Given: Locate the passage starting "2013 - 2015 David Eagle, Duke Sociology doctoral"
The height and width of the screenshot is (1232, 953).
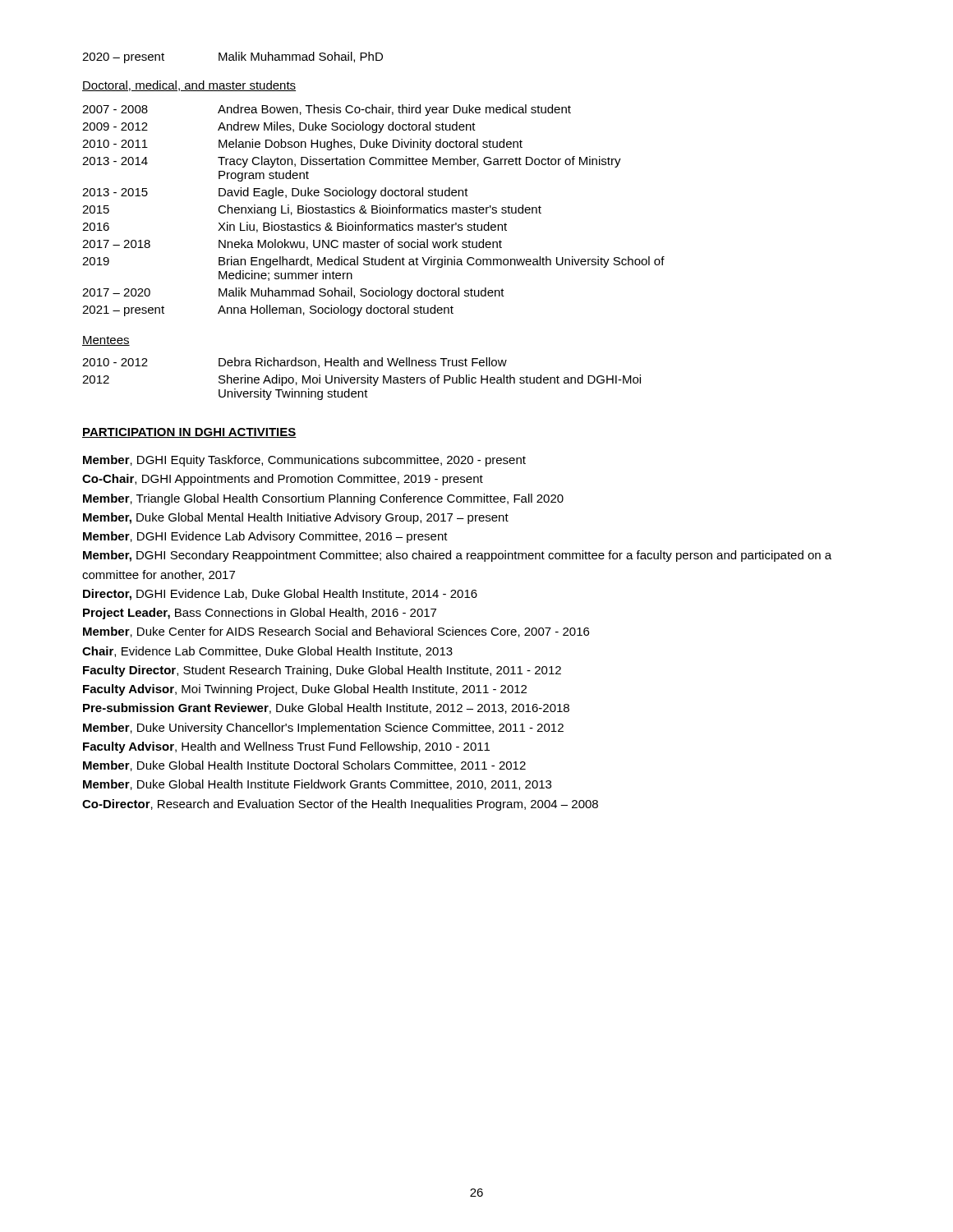Looking at the screenshot, I should click(x=476, y=192).
